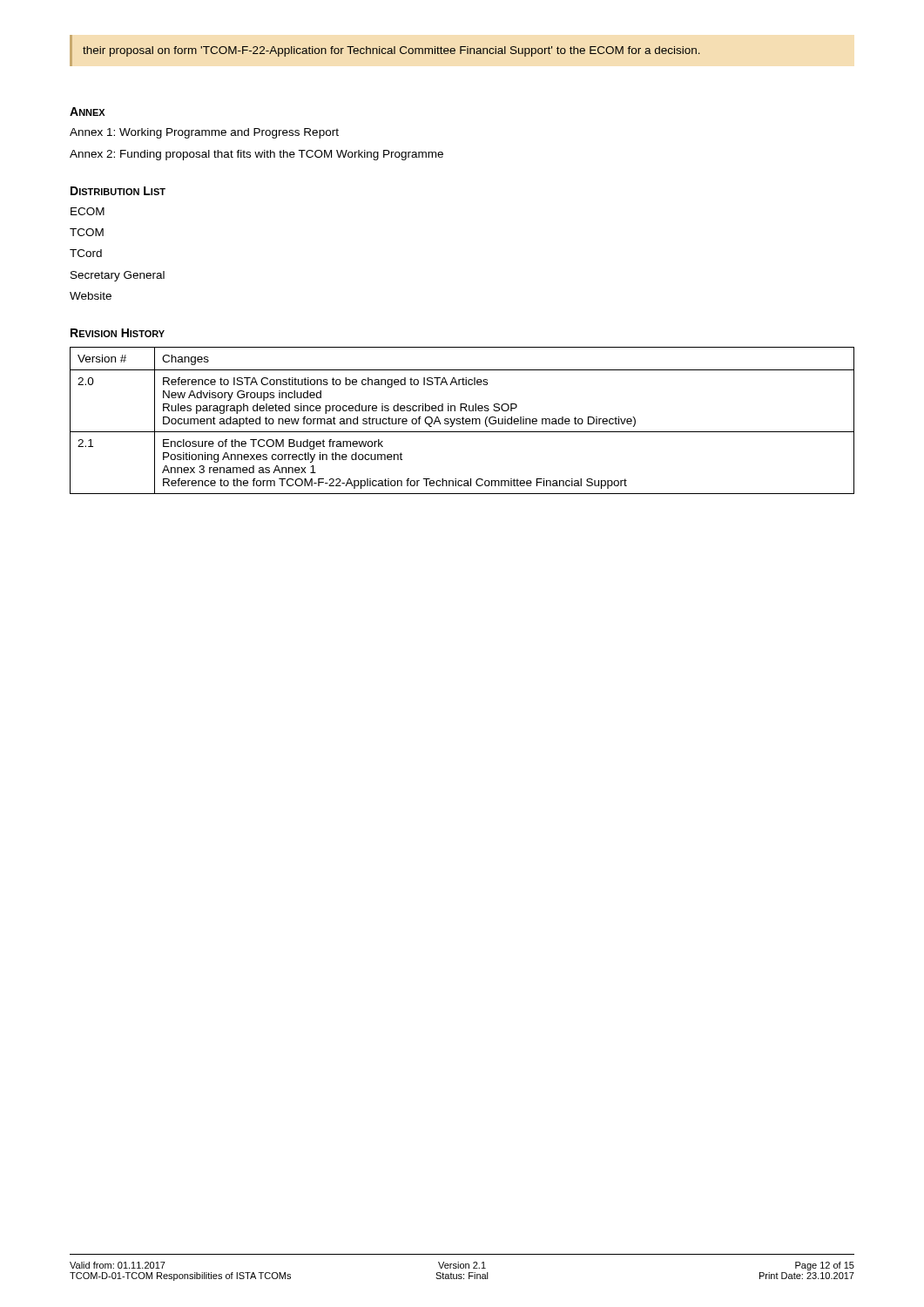Point to the block beginning "Annex 2: Funding proposal that fits with the"
Viewport: 924px width, 1307px height.
257,153
